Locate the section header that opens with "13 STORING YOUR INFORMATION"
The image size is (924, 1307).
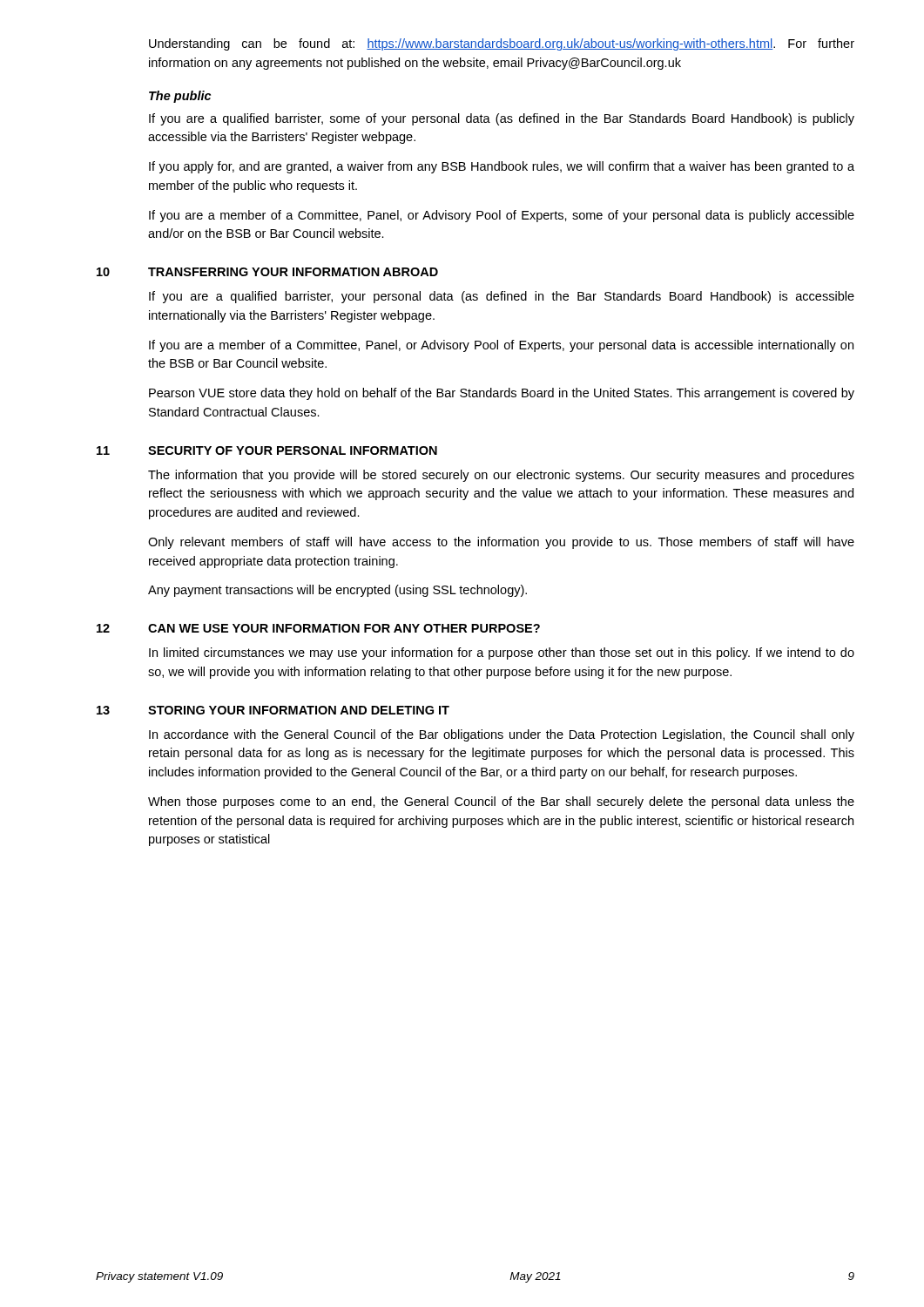pyautogui.click(x=273, y=710)
